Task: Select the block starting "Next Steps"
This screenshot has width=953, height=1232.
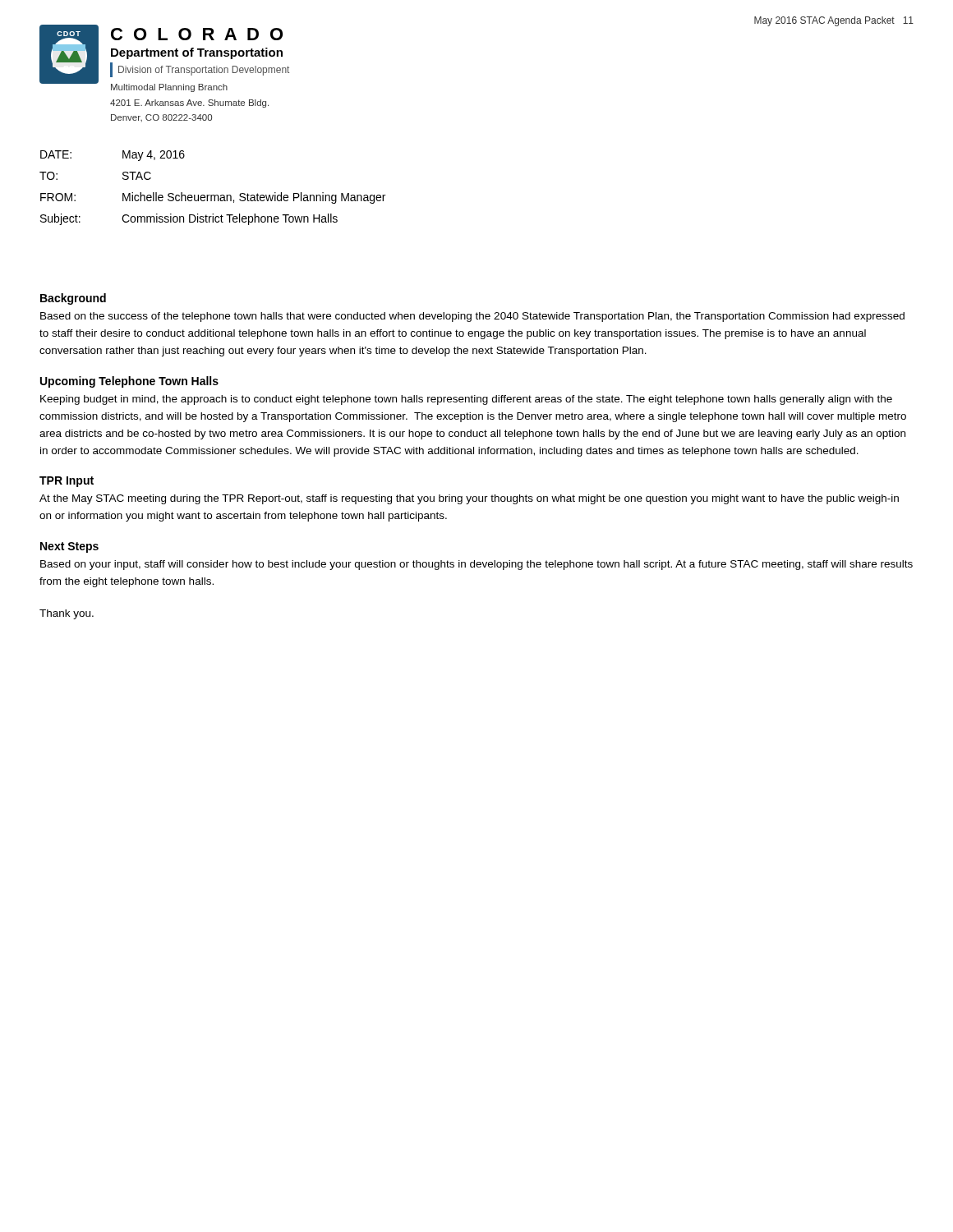Action: [x=69, y=546]
